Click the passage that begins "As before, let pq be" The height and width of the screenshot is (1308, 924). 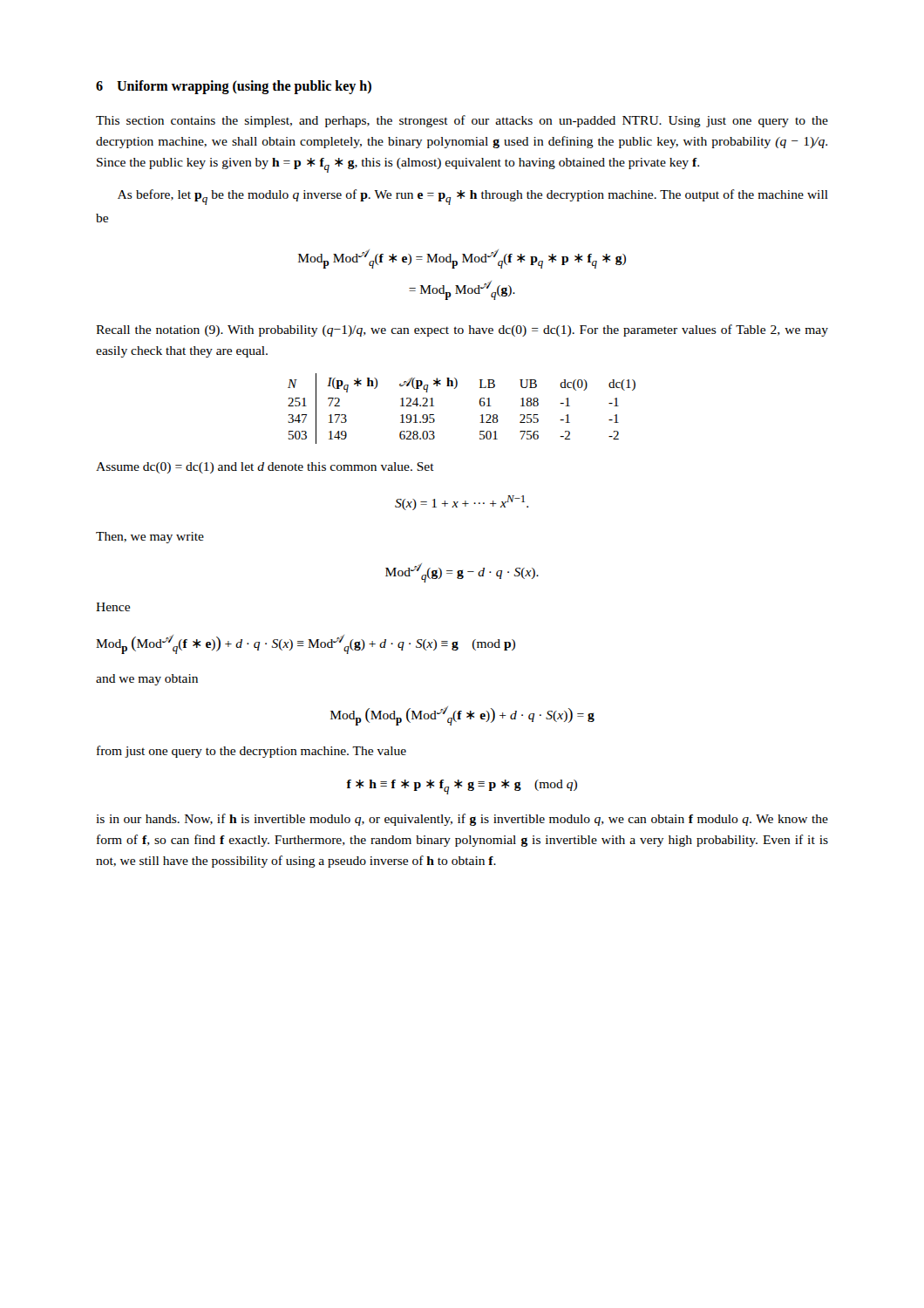click(x=462, y=206)
